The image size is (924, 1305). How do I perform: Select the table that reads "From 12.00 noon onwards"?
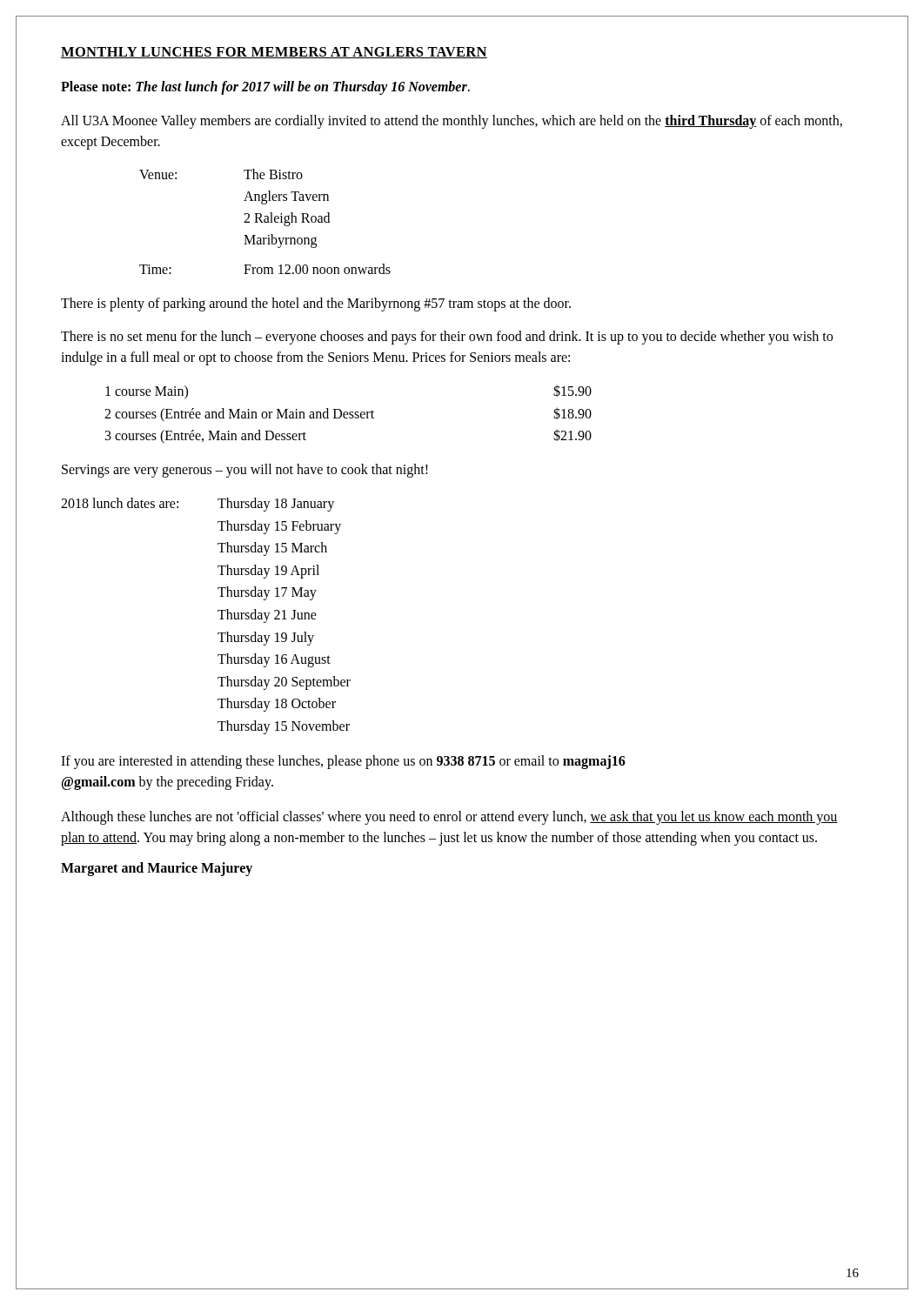462,223
